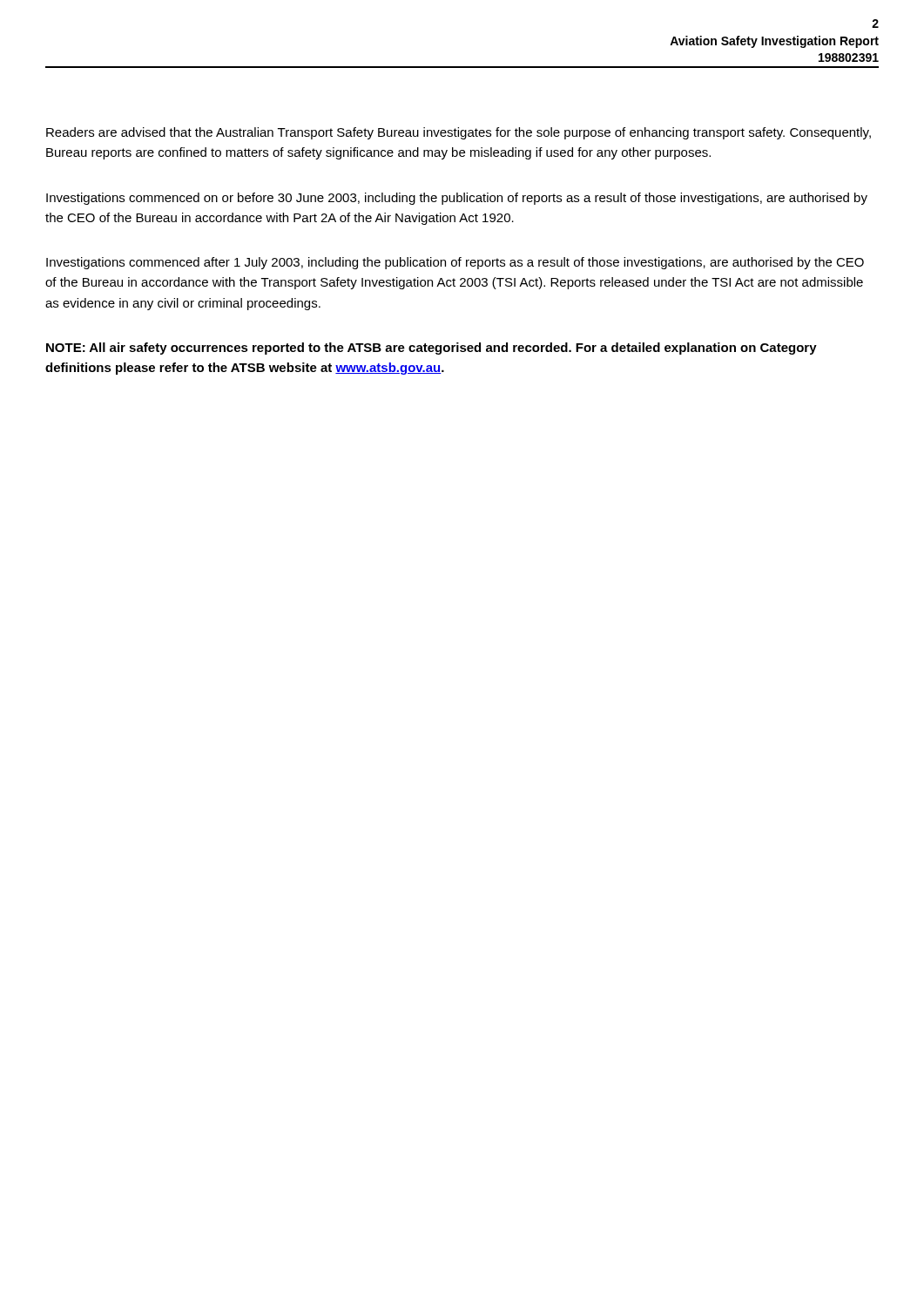924x1307 pixels.
Task: Locate the text block with the text "NOTE: All air safety"
Action: 431,357
